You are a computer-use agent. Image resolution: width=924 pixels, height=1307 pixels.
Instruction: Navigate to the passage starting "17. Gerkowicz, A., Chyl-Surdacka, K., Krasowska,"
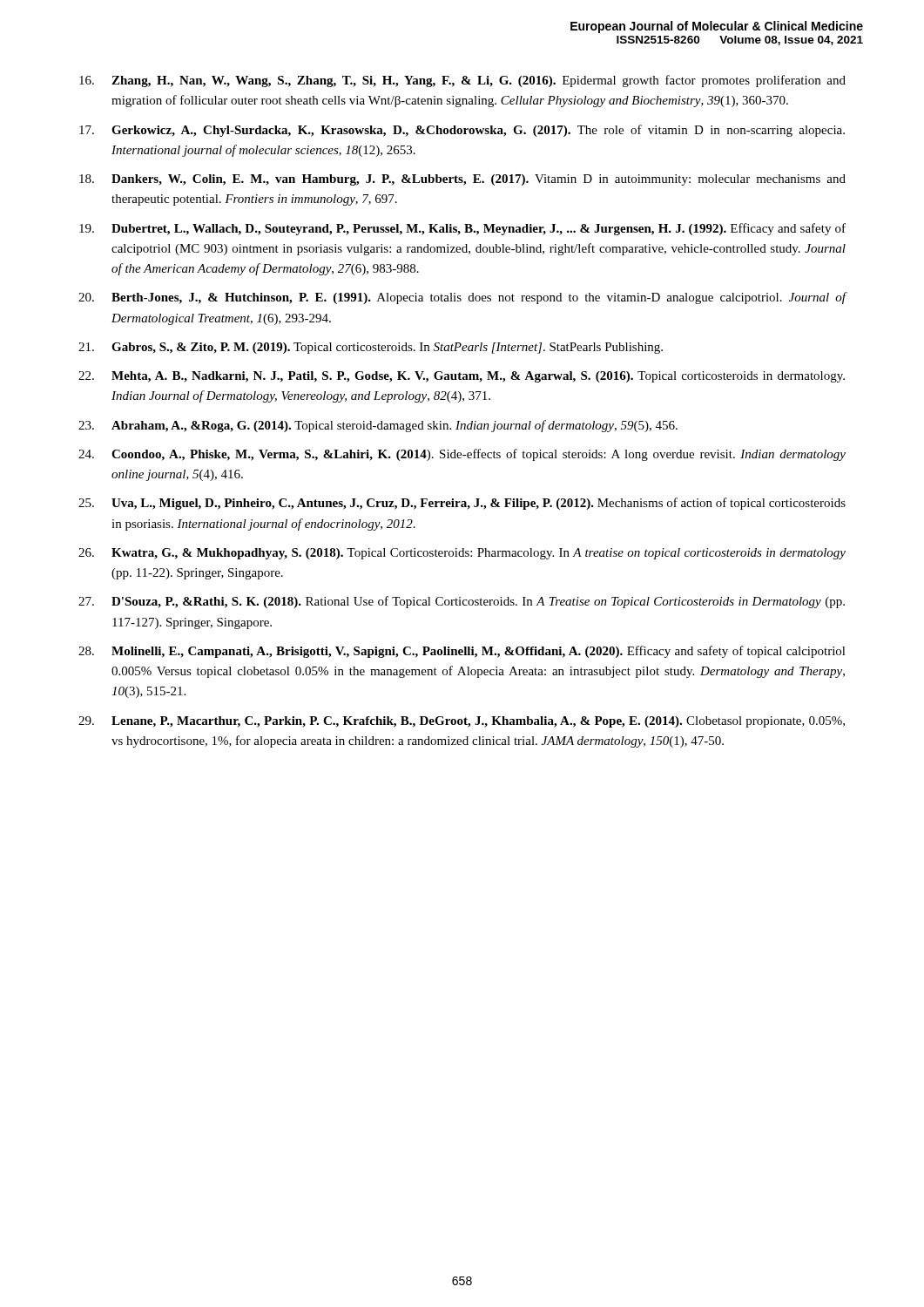(x=462, y=140)
